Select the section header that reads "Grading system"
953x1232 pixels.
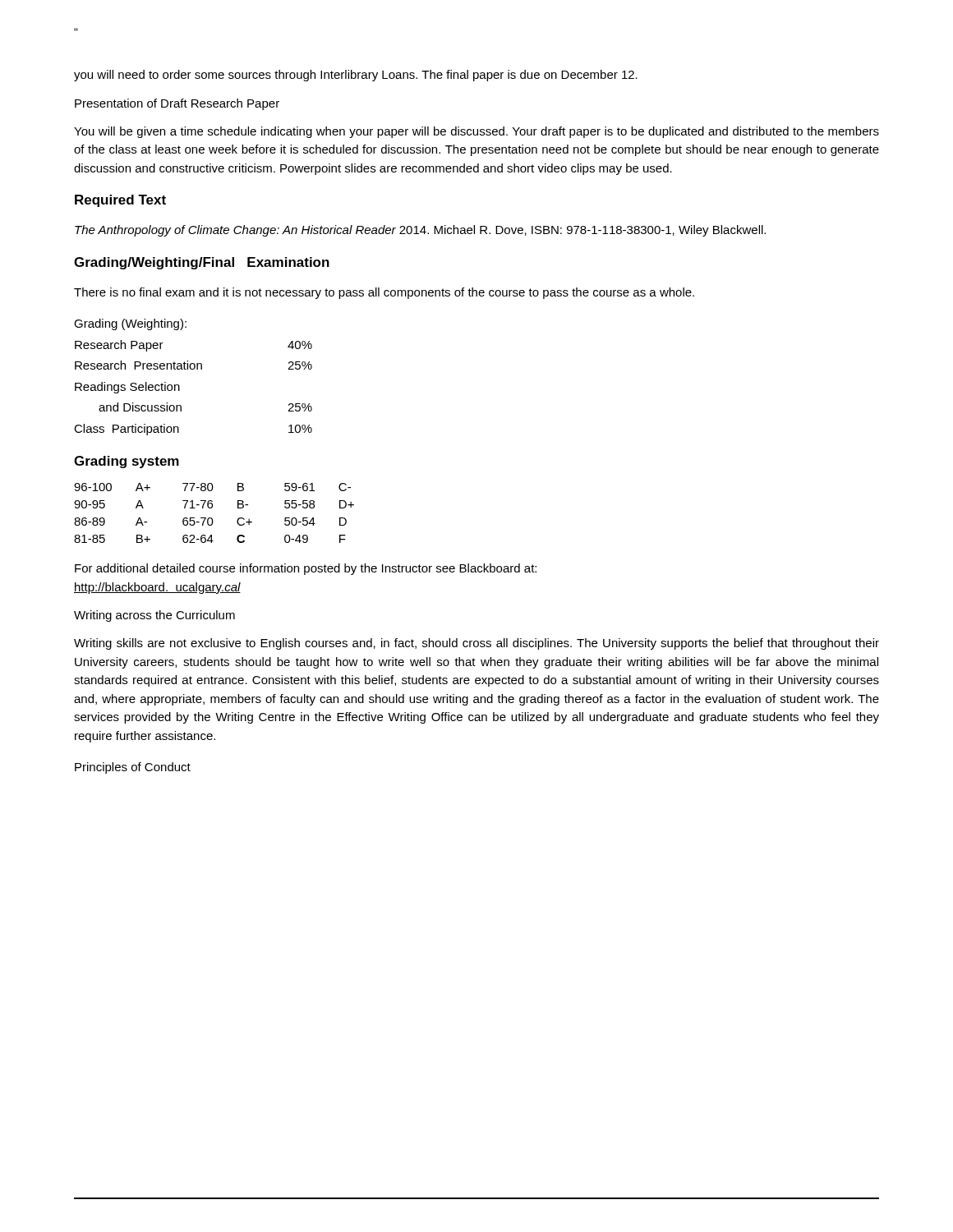coord(127,461)
